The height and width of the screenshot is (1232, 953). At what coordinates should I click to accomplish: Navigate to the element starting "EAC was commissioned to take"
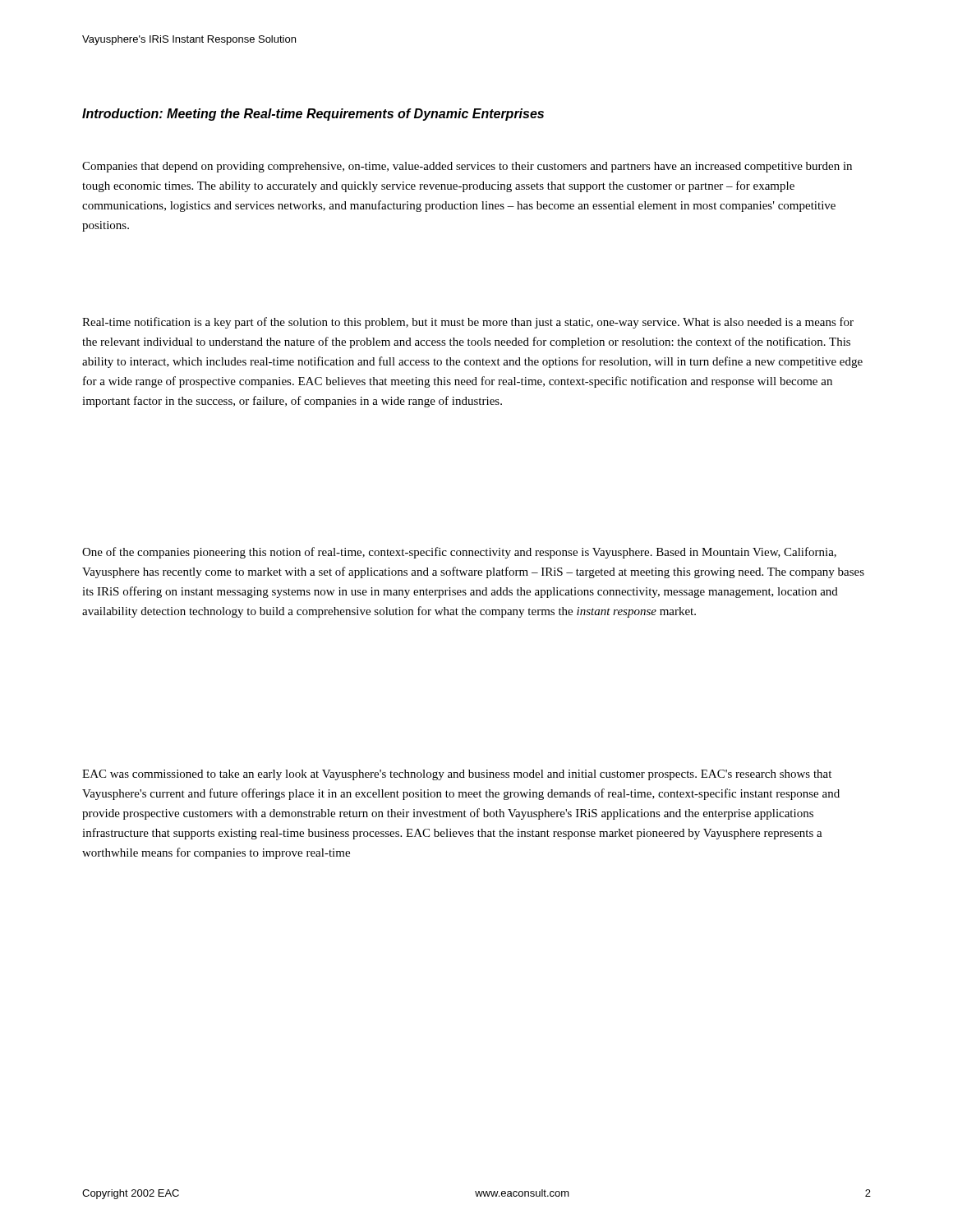point(461,813)
